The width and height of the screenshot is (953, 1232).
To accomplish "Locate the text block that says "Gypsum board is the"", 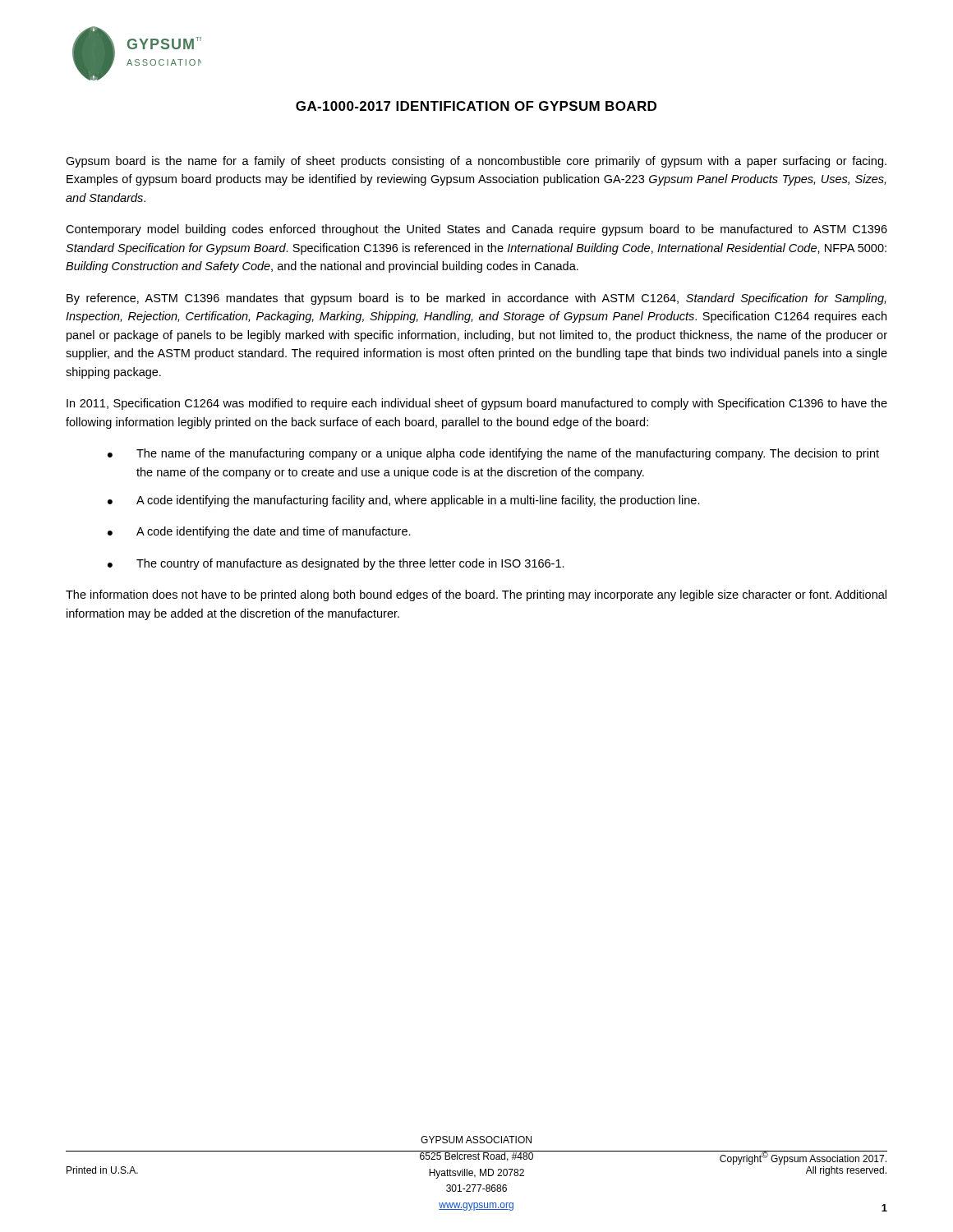I will 476,179.
